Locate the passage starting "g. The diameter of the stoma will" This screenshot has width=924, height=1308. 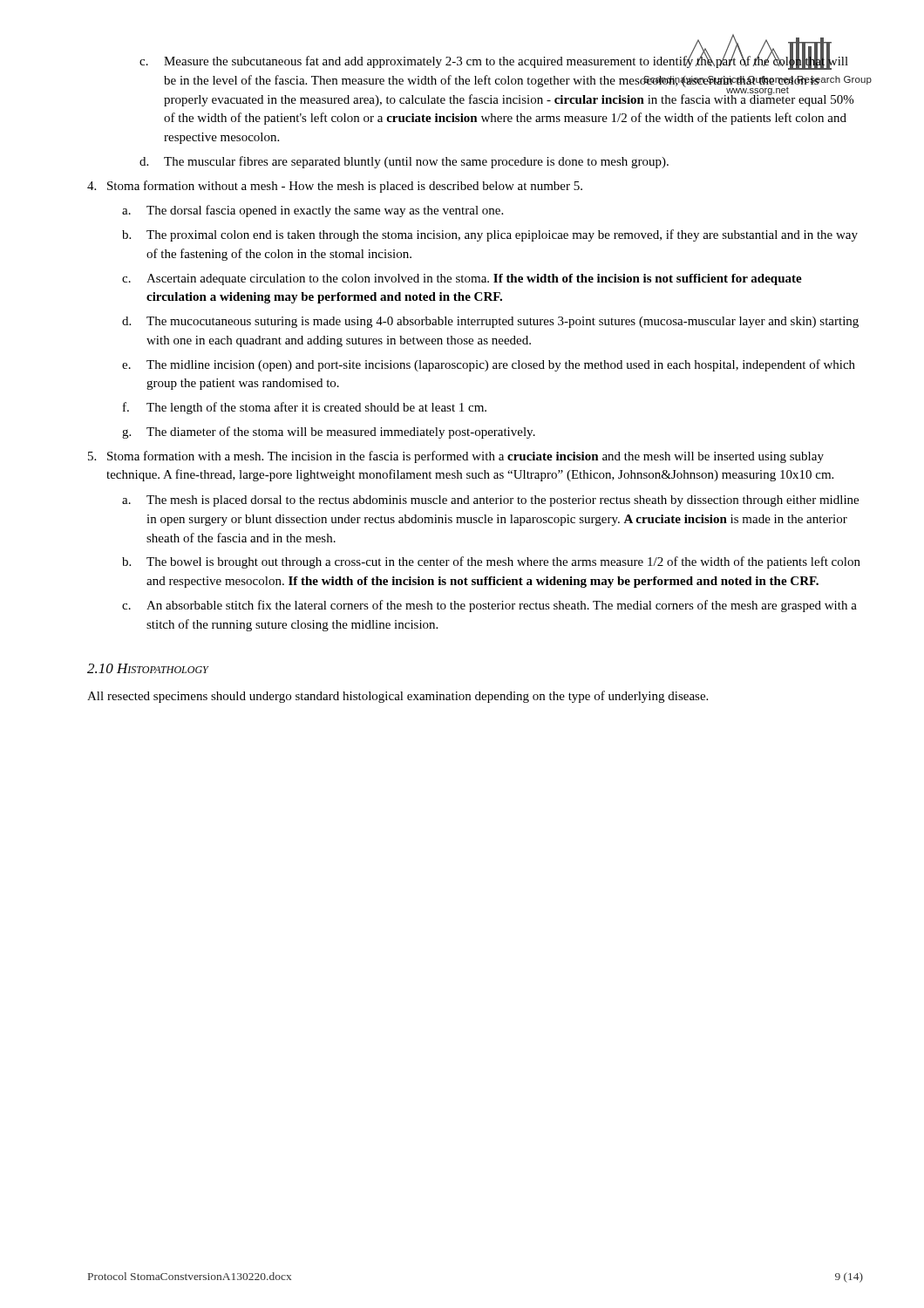pos(493,432)
